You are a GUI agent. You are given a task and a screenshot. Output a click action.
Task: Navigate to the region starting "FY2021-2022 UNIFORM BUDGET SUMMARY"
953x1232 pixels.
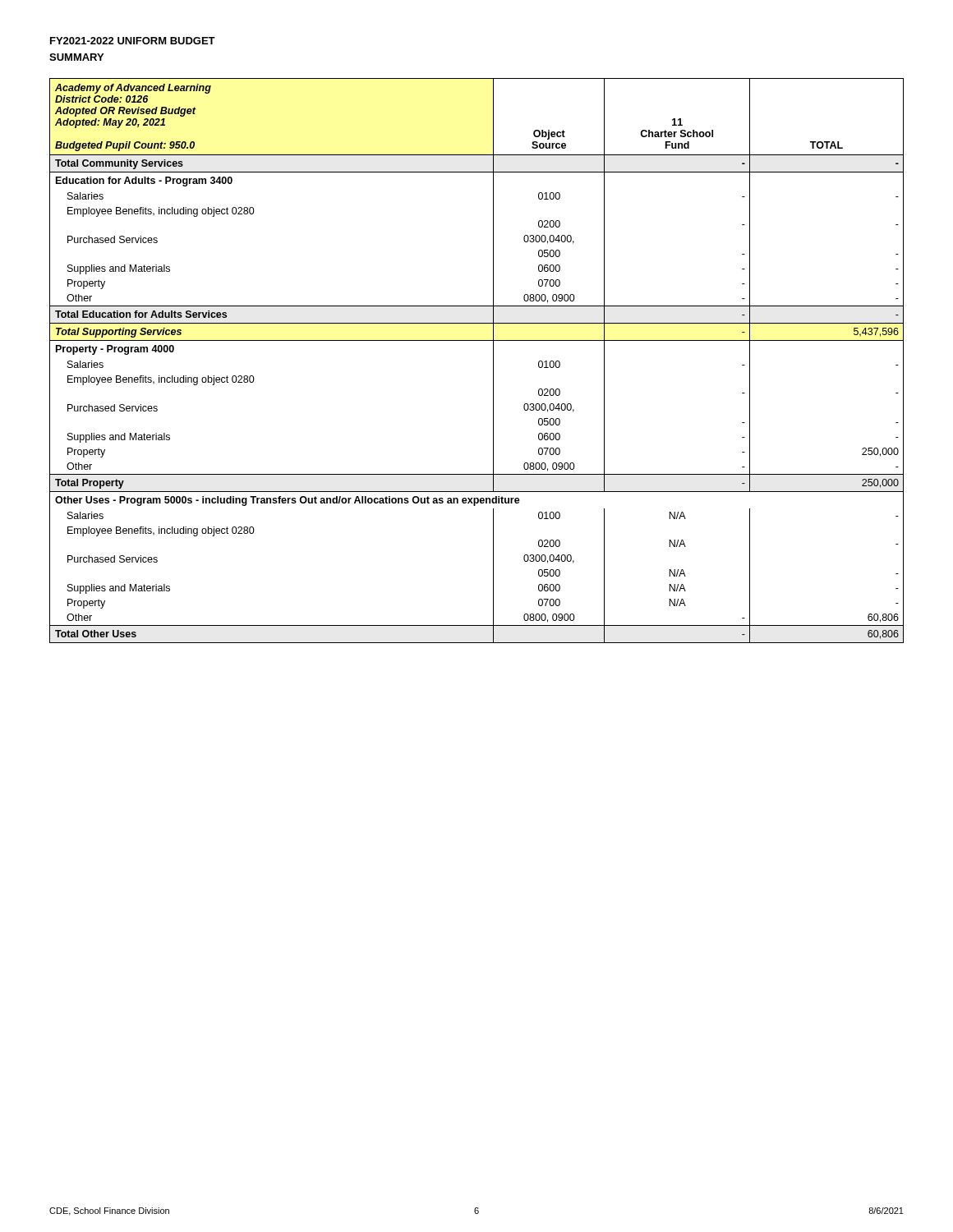pos(132,49)
